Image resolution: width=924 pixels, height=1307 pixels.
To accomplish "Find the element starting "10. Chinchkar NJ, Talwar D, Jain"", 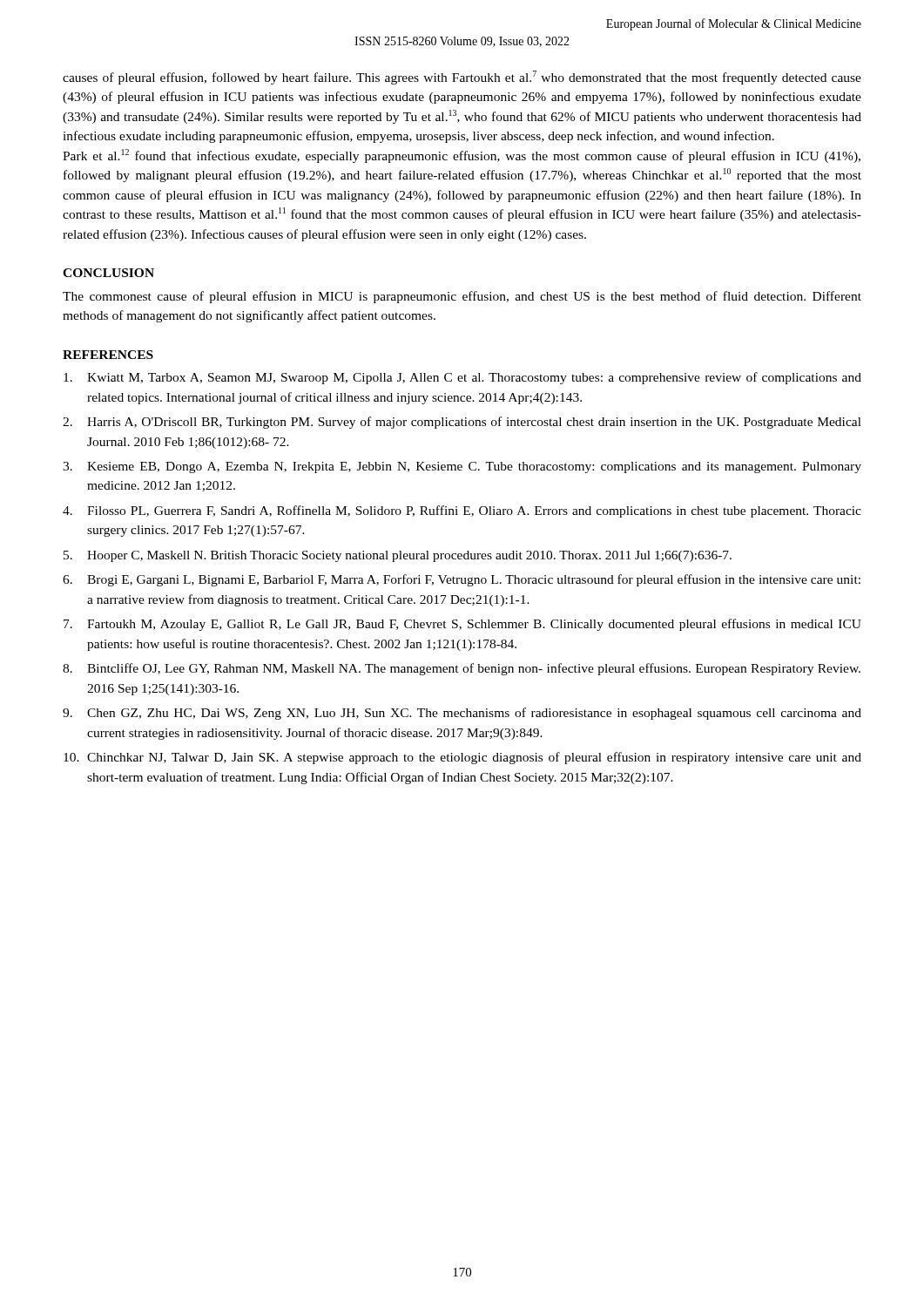I will pos(462,767).
